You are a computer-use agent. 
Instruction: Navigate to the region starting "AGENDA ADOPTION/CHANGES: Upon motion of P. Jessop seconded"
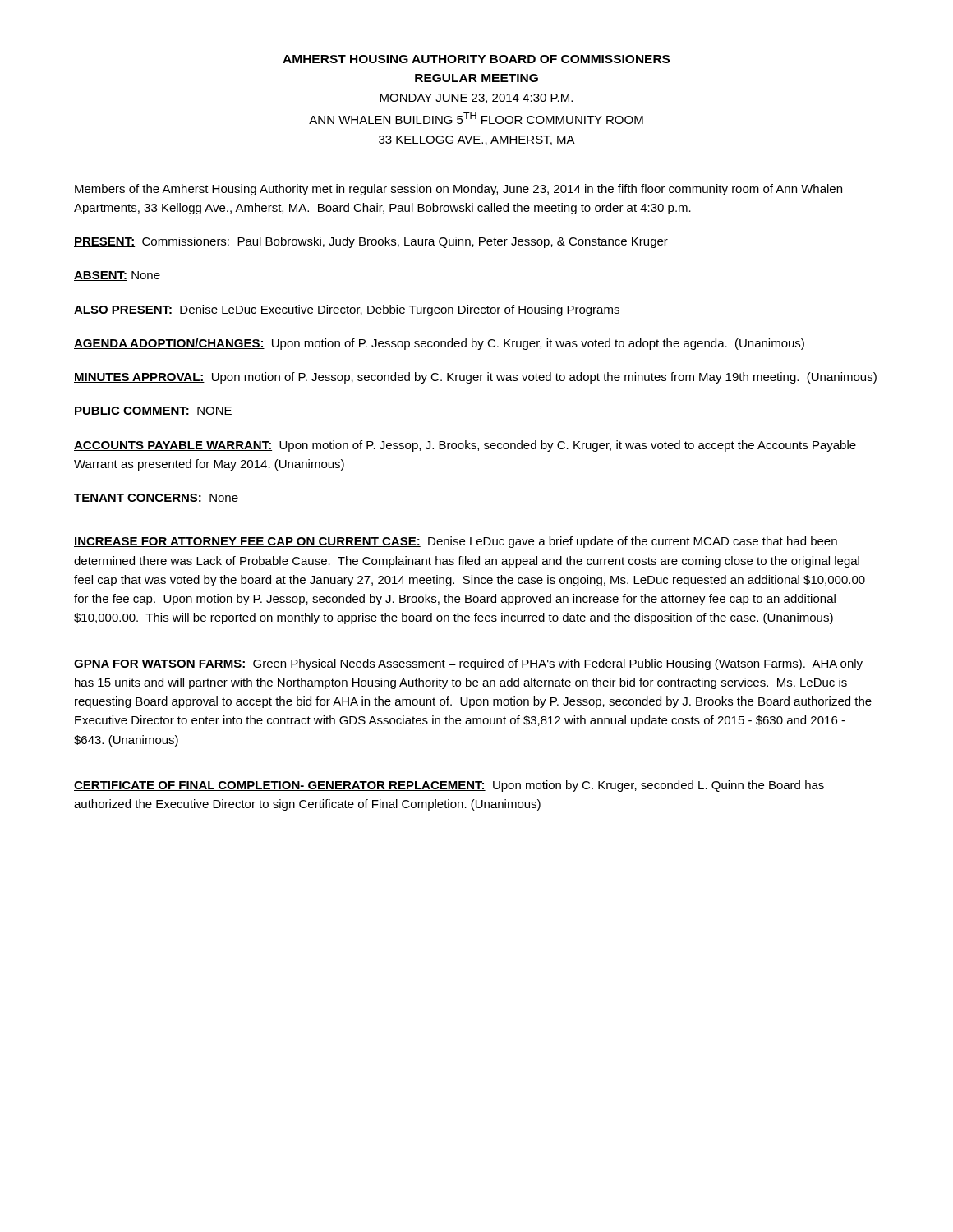[439, 343]
